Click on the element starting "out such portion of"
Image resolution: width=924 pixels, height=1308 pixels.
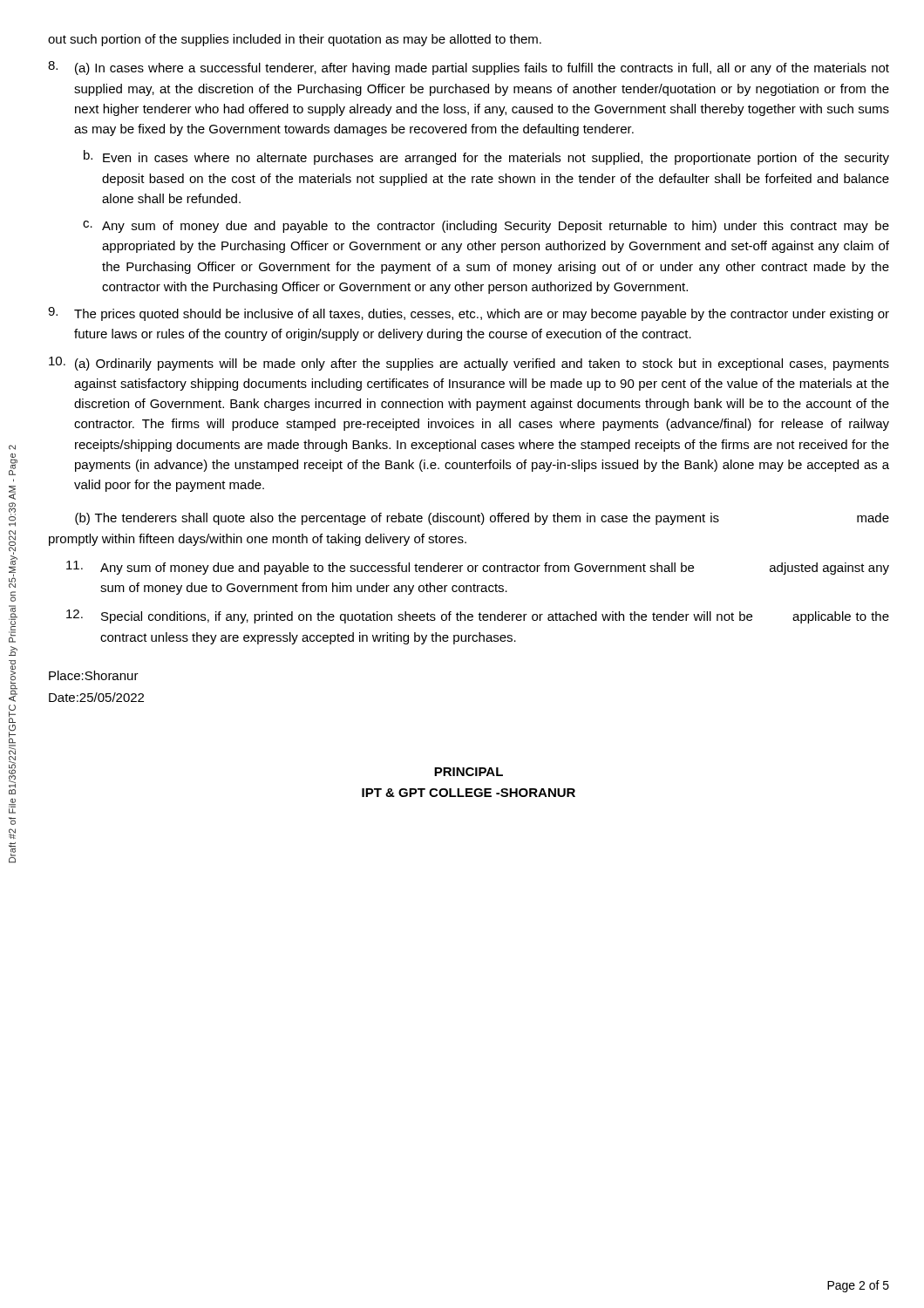tap(469, 39)
